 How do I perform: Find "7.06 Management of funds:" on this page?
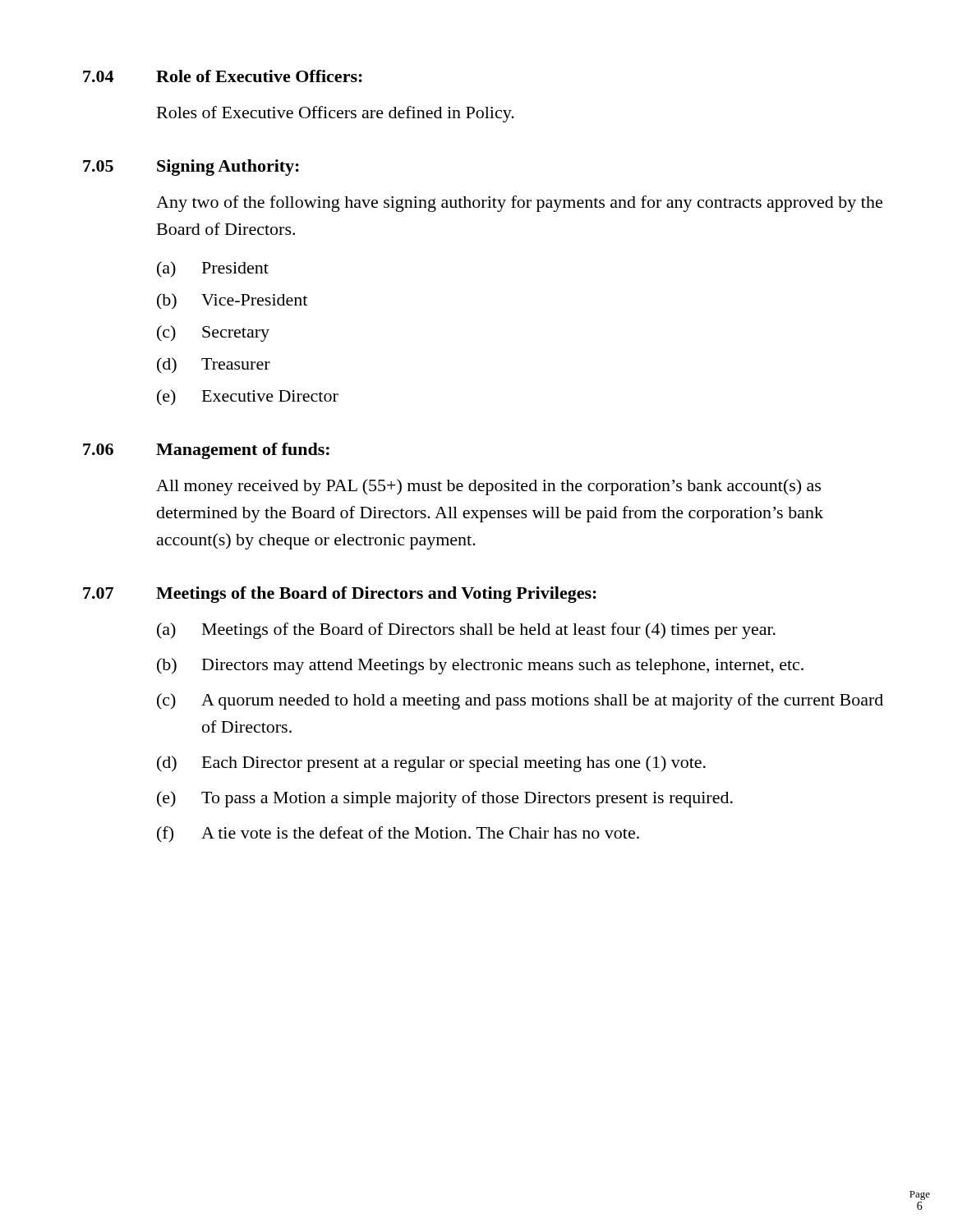[206, 449]
